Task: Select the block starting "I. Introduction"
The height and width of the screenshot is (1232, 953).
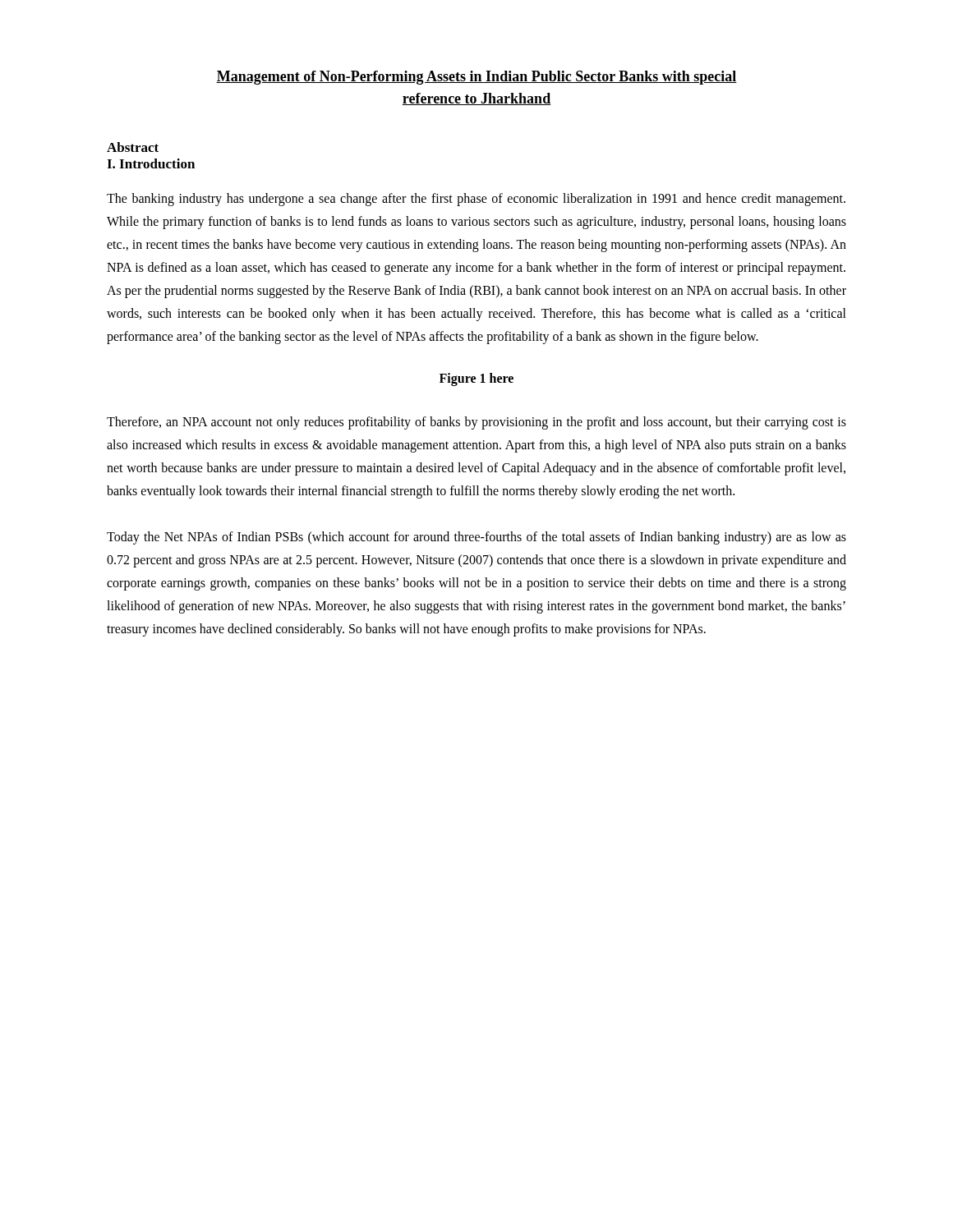Action: 151,164
